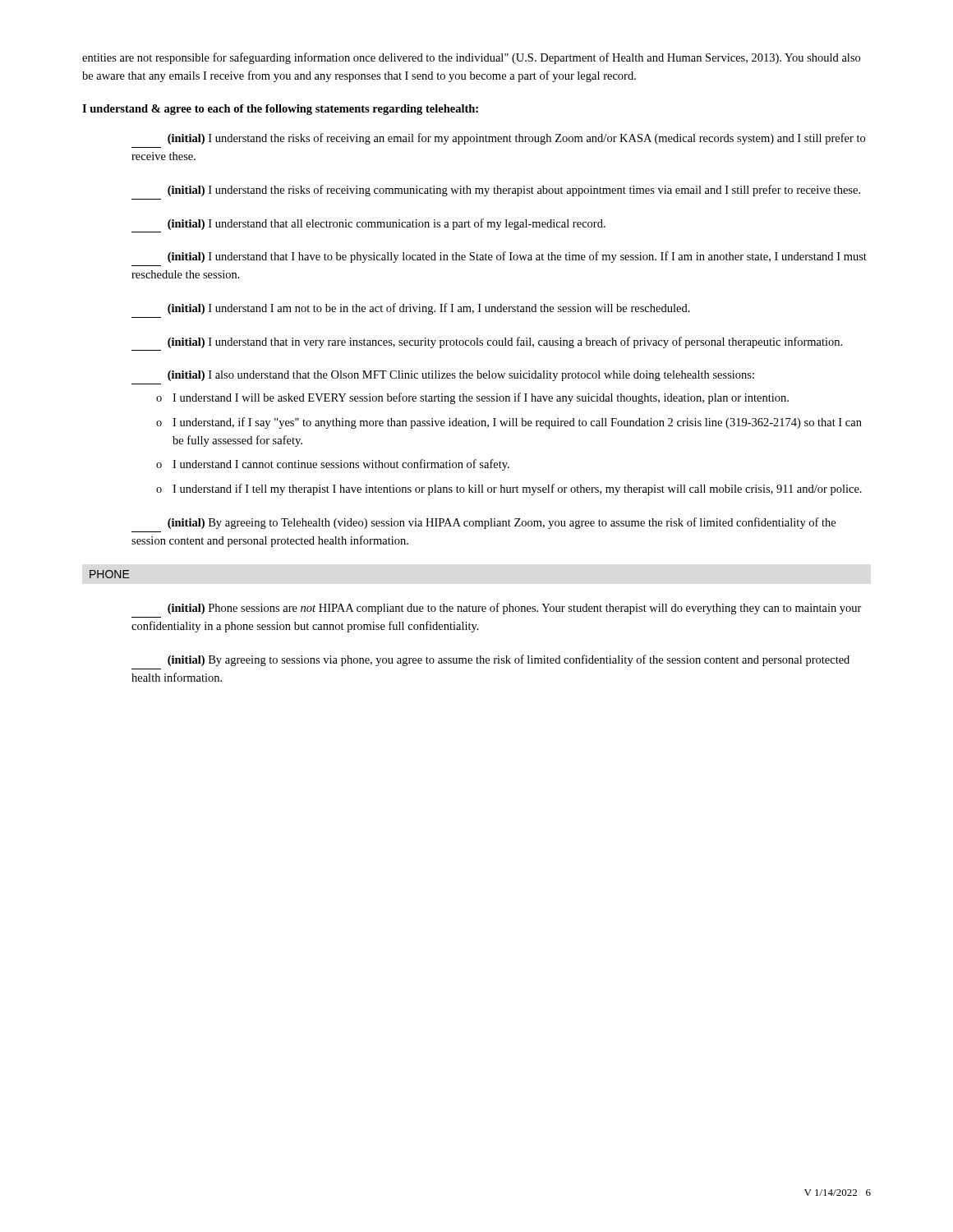The height and width of the screenshot is (1232, 953).
Task: Find the text block starting "(initial) I also understand that"
Action: point(501,432)
